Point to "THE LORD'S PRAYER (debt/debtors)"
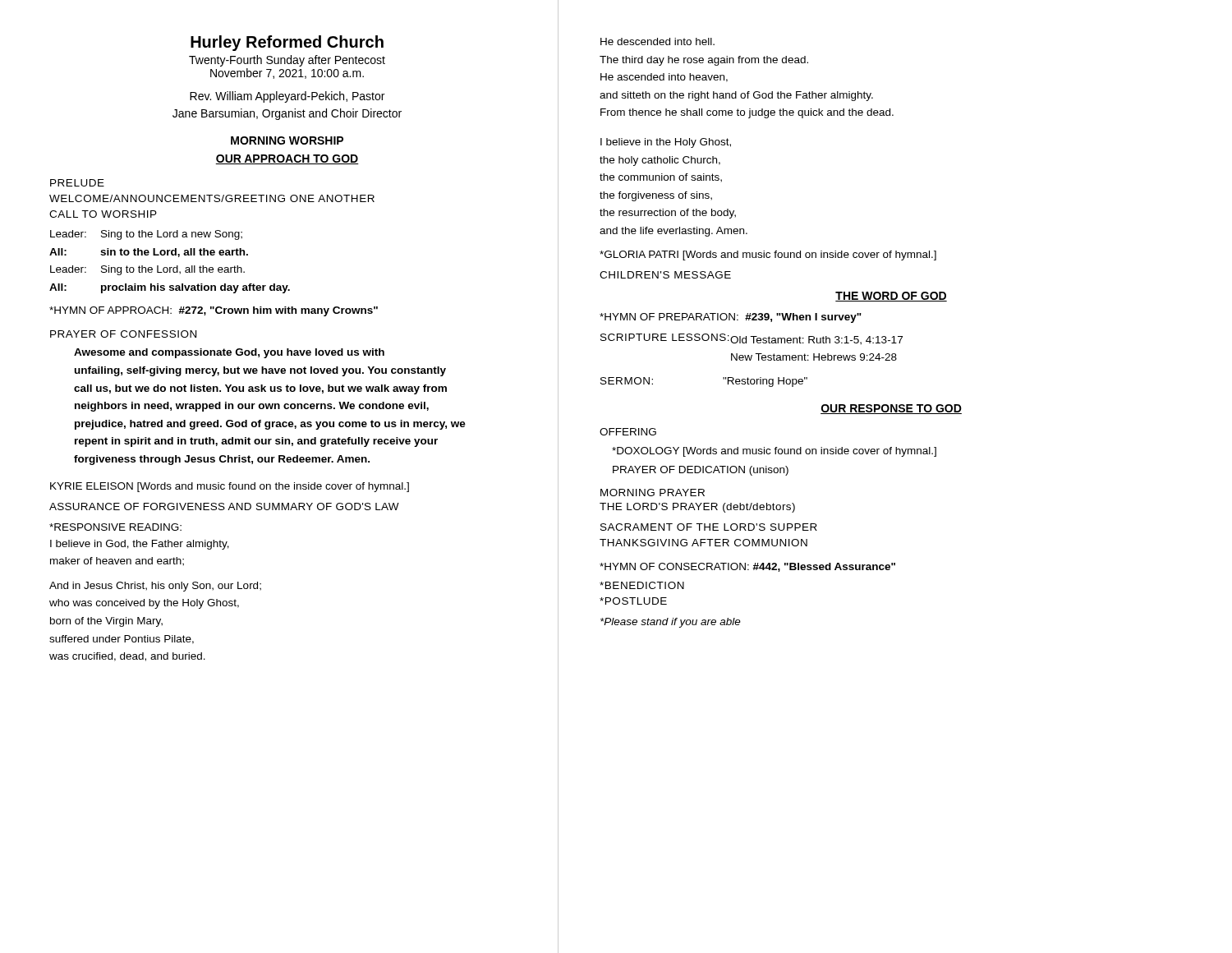 [698, 506]
